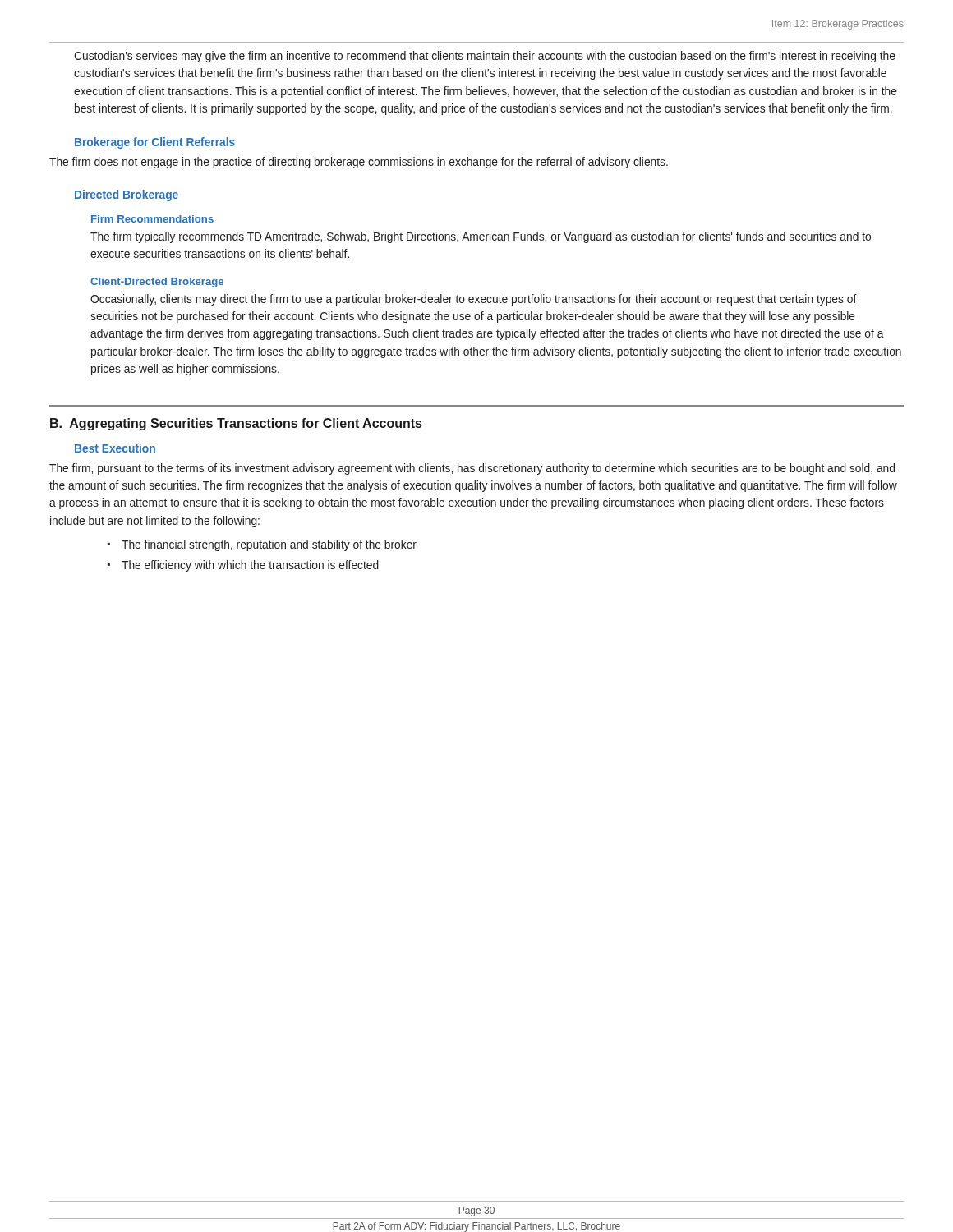Find the passage starting "The firm, pursuant to the terms"
The image size is (953, 1232).
click(476, 495)
